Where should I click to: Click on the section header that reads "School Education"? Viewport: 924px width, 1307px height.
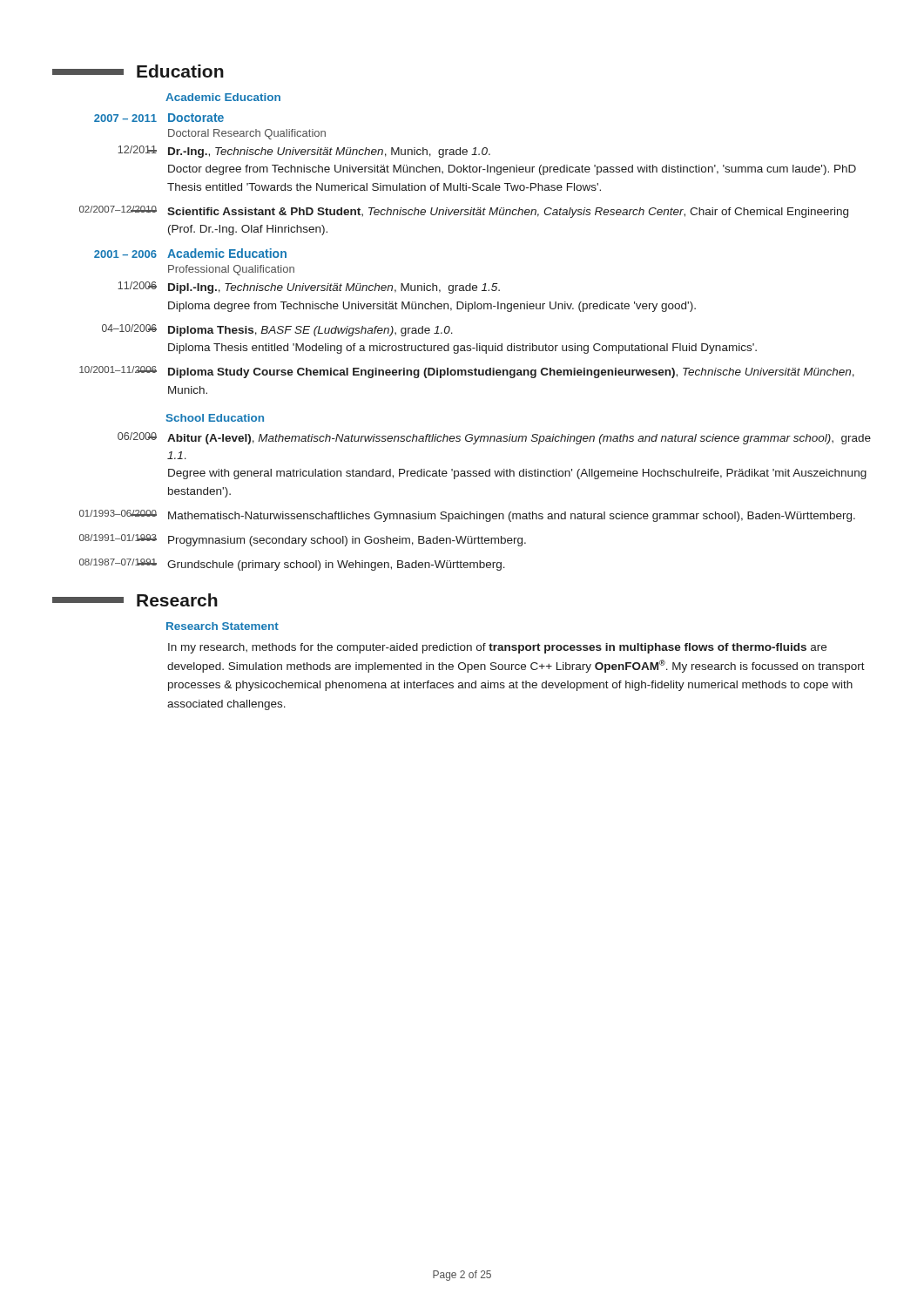[x=215, y=418]
